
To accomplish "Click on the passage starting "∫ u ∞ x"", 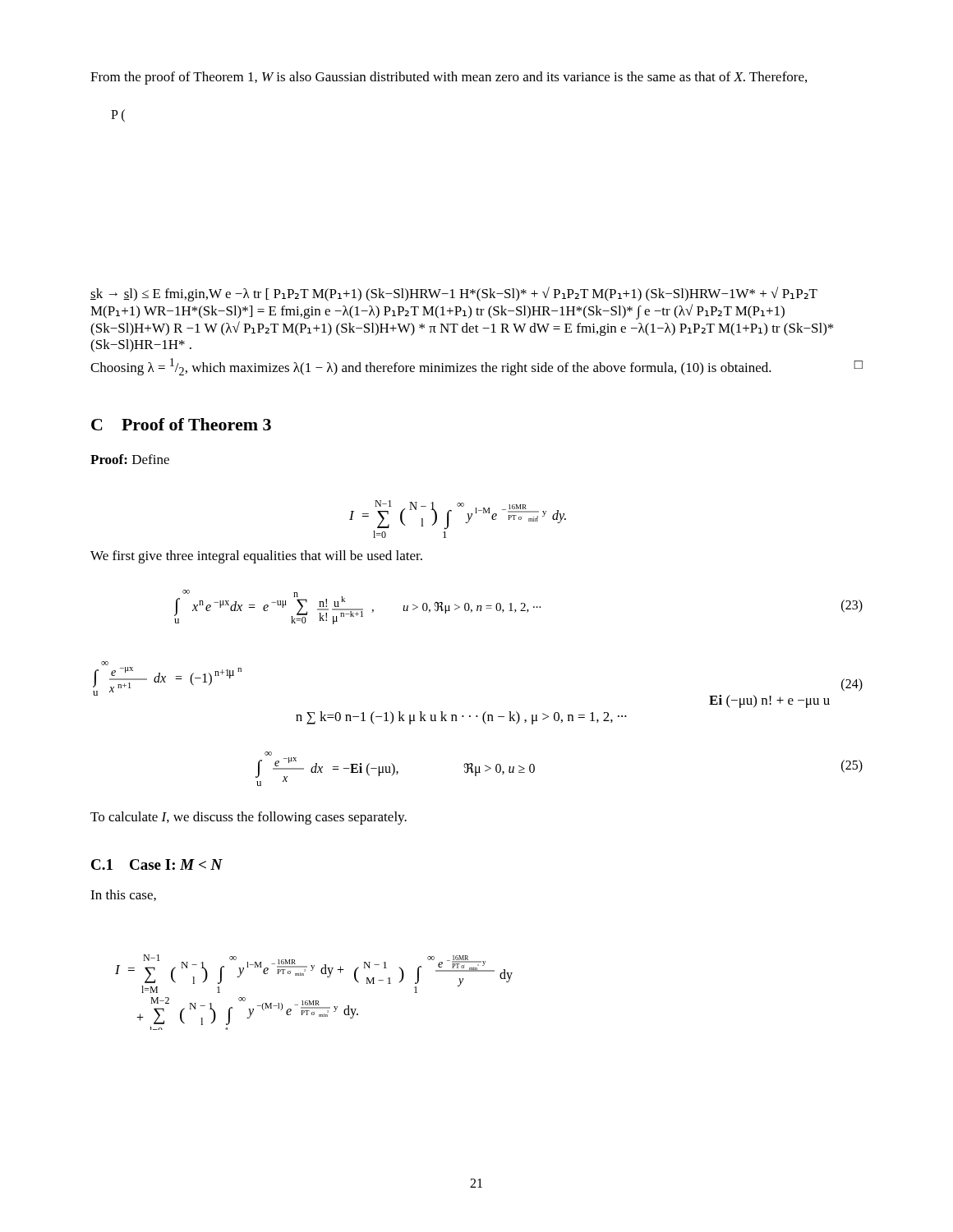I will 476,605.
